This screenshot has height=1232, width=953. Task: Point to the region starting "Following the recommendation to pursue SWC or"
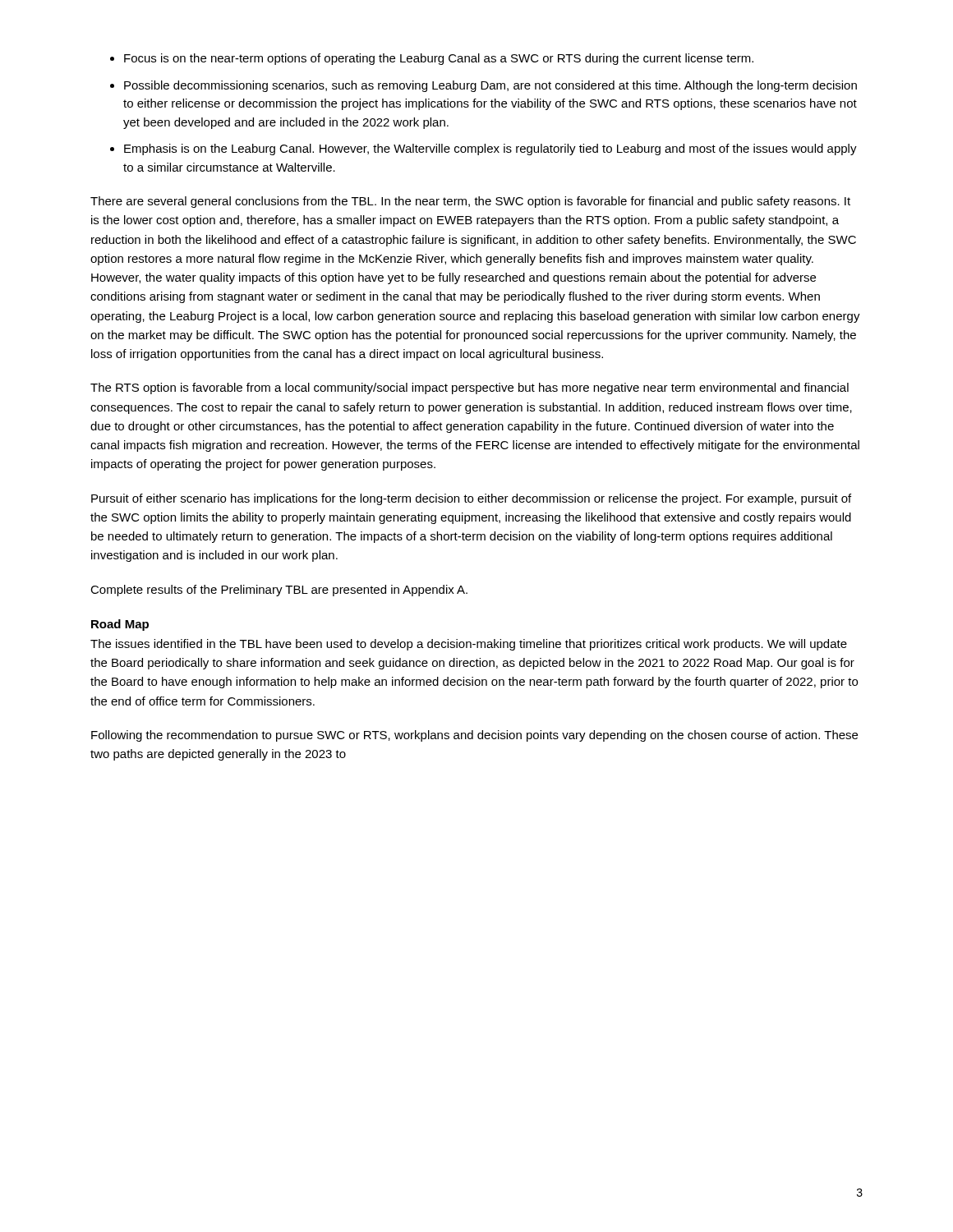tap(474, 744)
